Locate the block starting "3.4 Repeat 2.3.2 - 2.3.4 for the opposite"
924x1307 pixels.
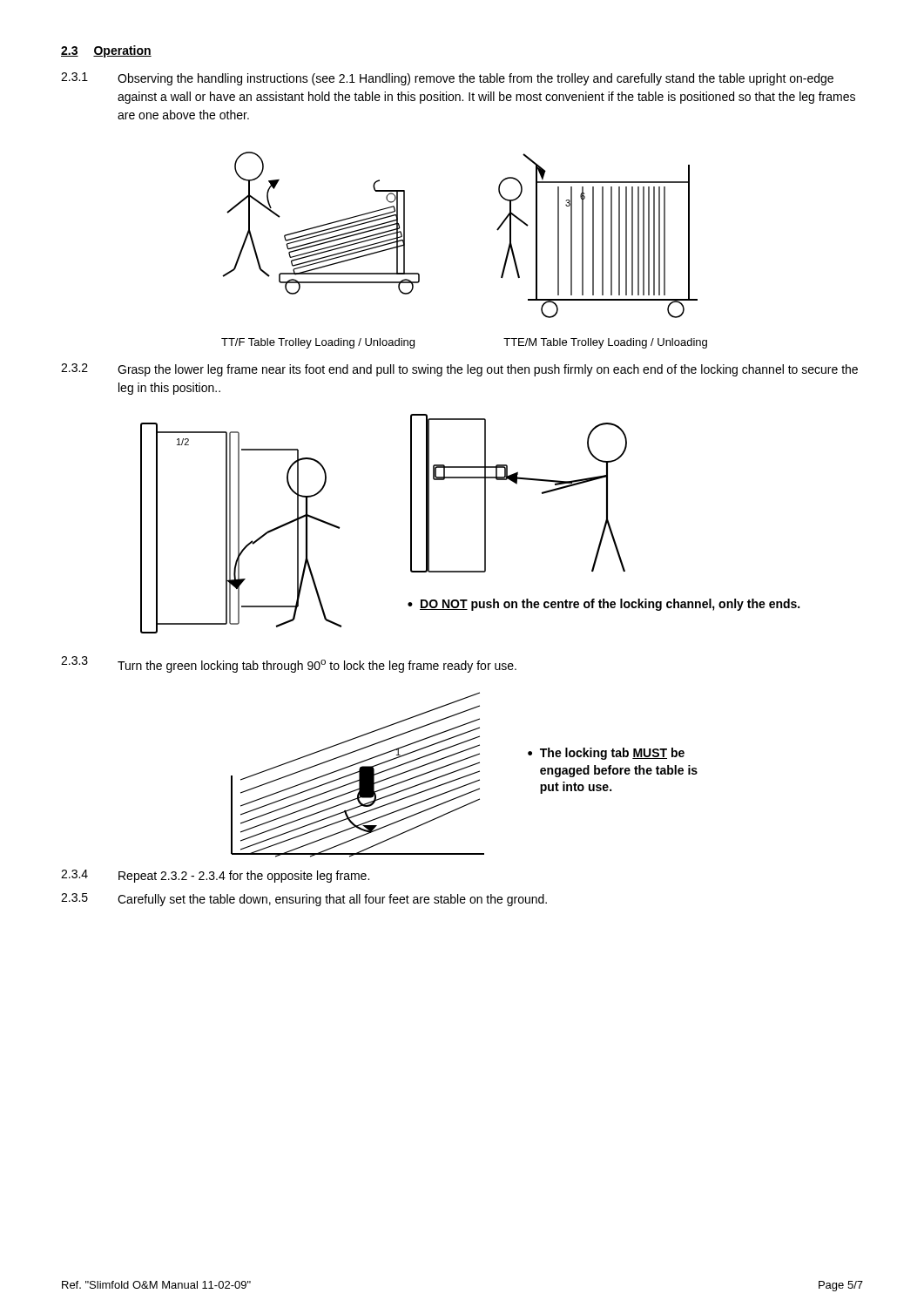tap(215, 876)
